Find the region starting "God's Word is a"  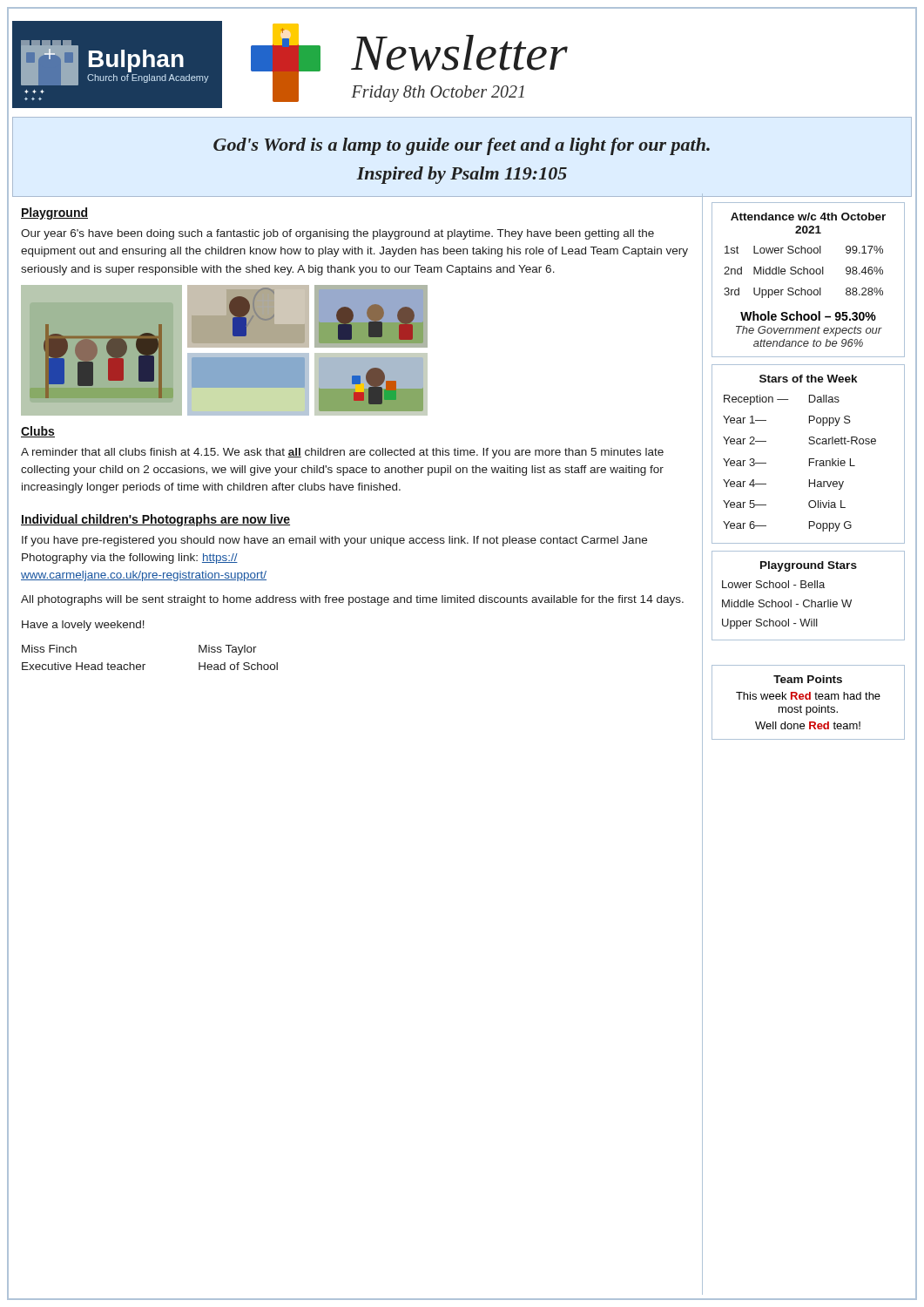tap(462, 159)
